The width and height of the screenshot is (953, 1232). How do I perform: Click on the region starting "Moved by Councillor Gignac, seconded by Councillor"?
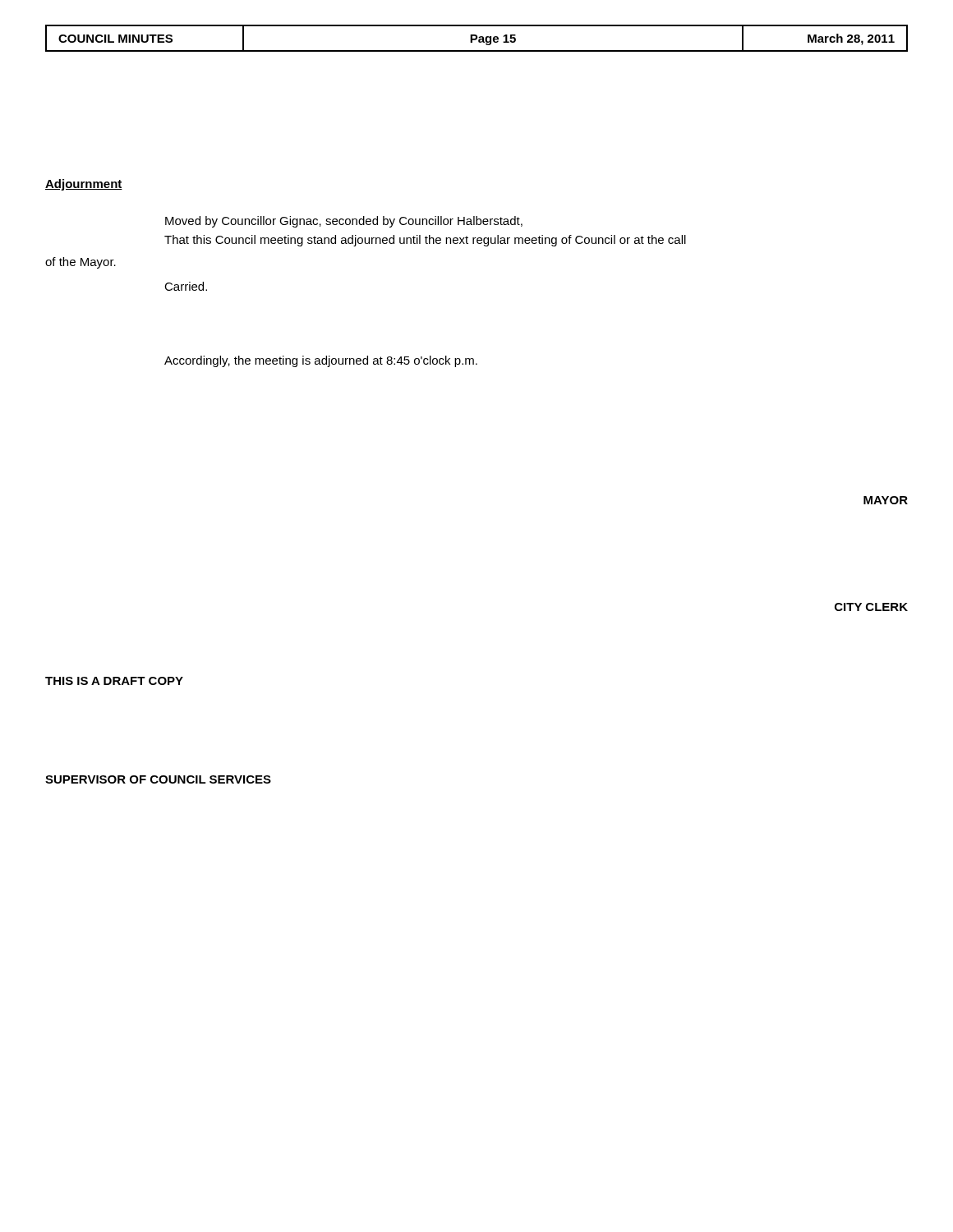pos(425,230)
